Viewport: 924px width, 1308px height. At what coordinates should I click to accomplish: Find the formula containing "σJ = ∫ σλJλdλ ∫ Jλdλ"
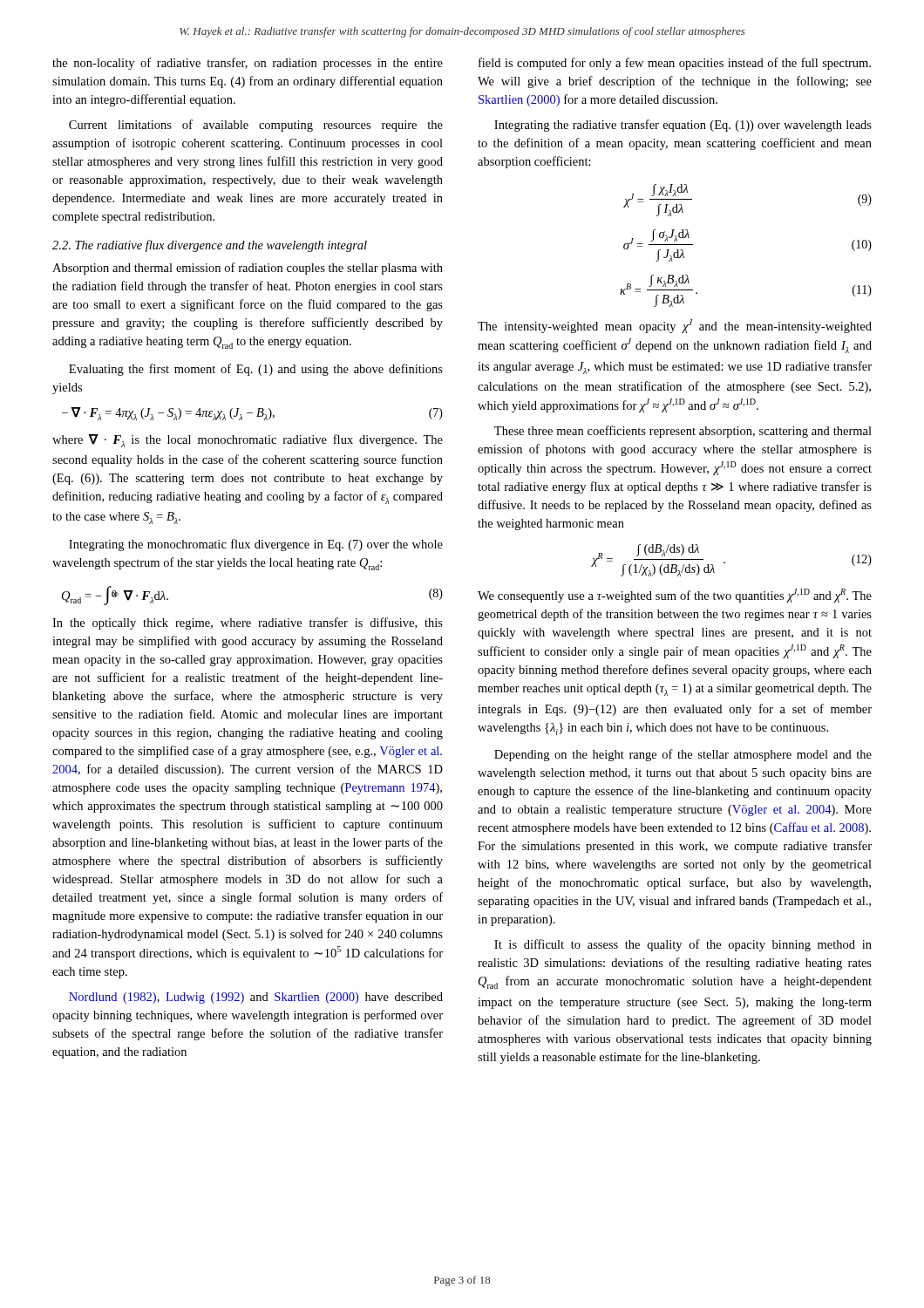(x=675, y=245)
